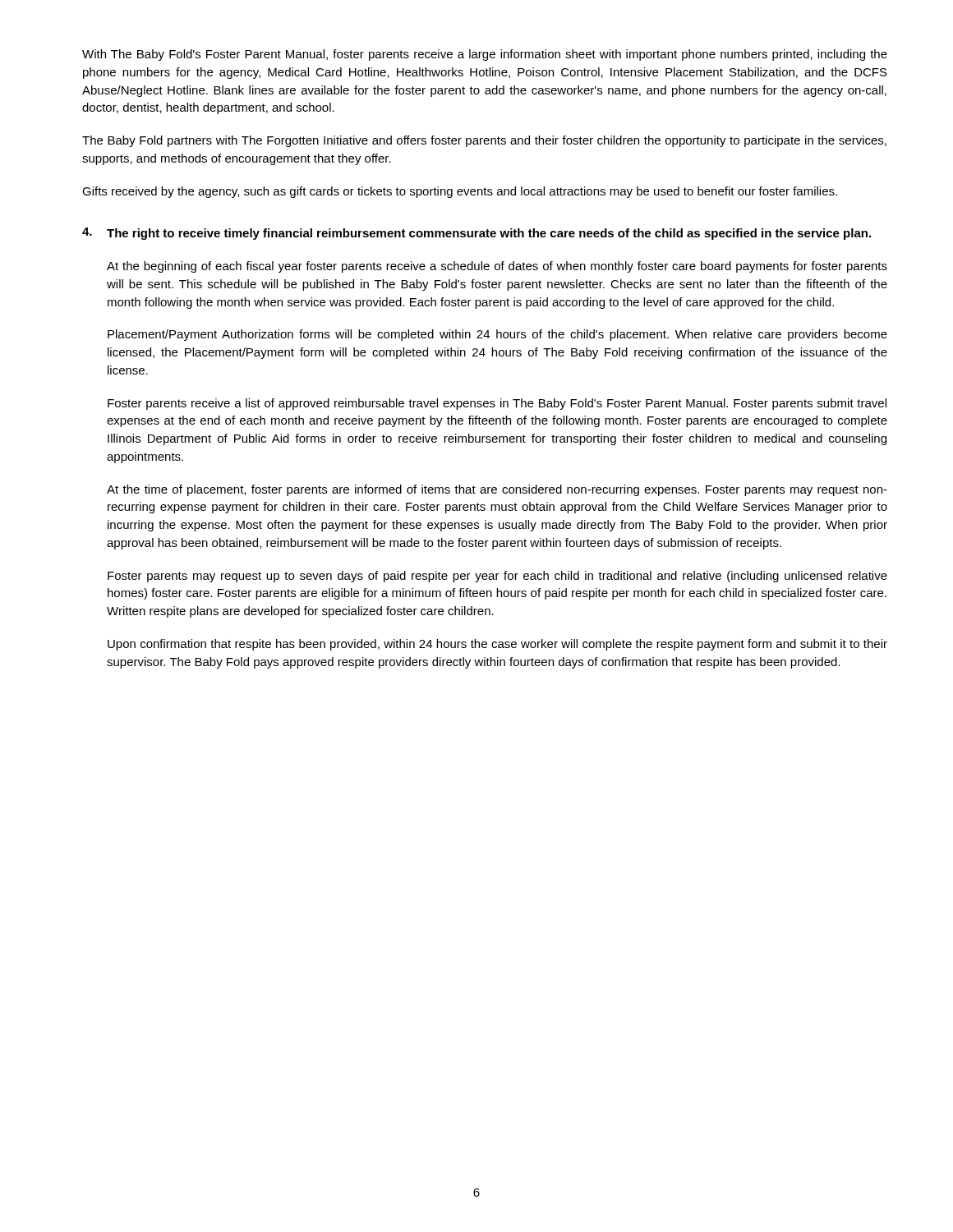Select the block starting "Upon confirmation that respite has been provided,"
This screenshot has width=953, height=1232.
497,652
